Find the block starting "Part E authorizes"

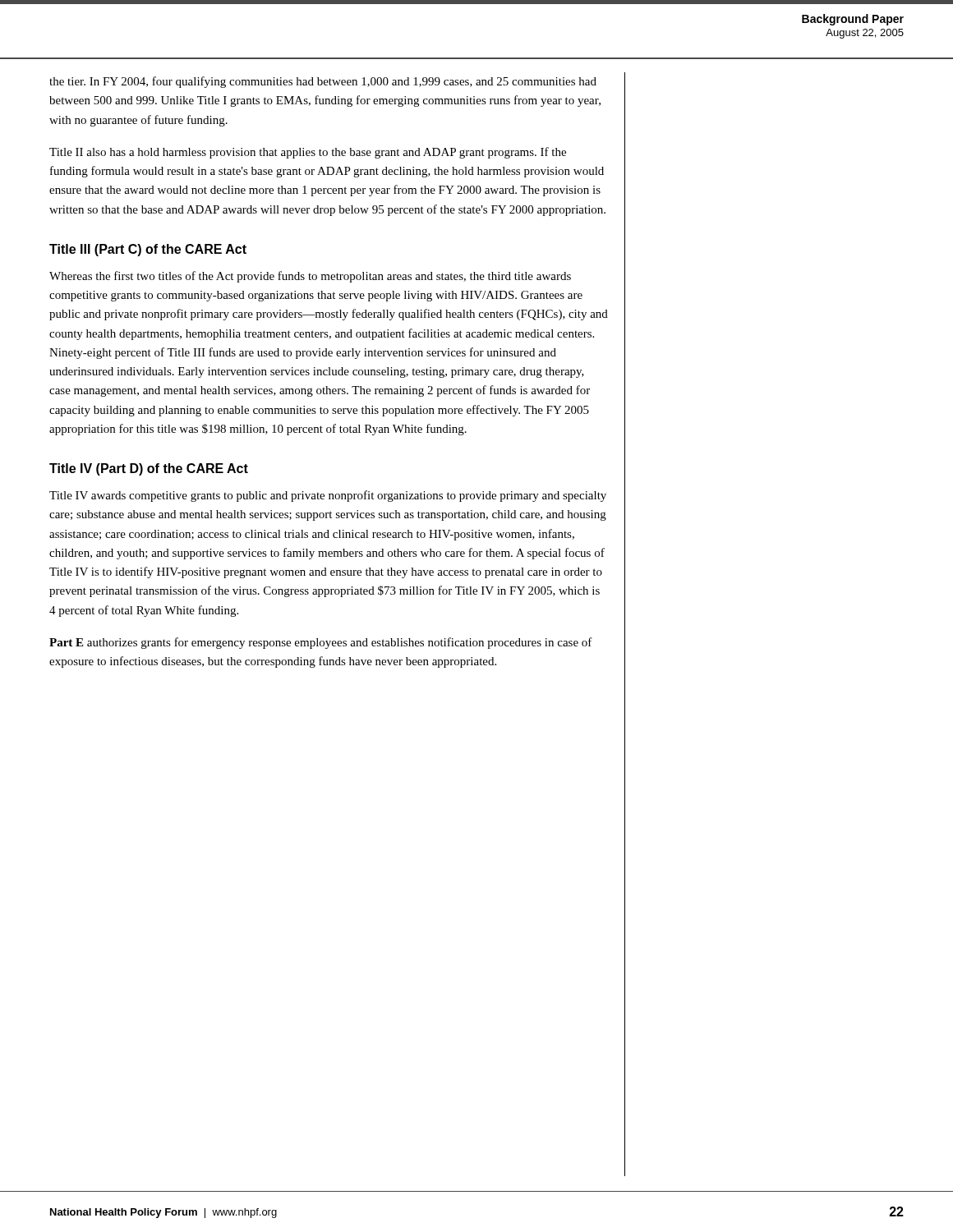(x=321, y=652)
